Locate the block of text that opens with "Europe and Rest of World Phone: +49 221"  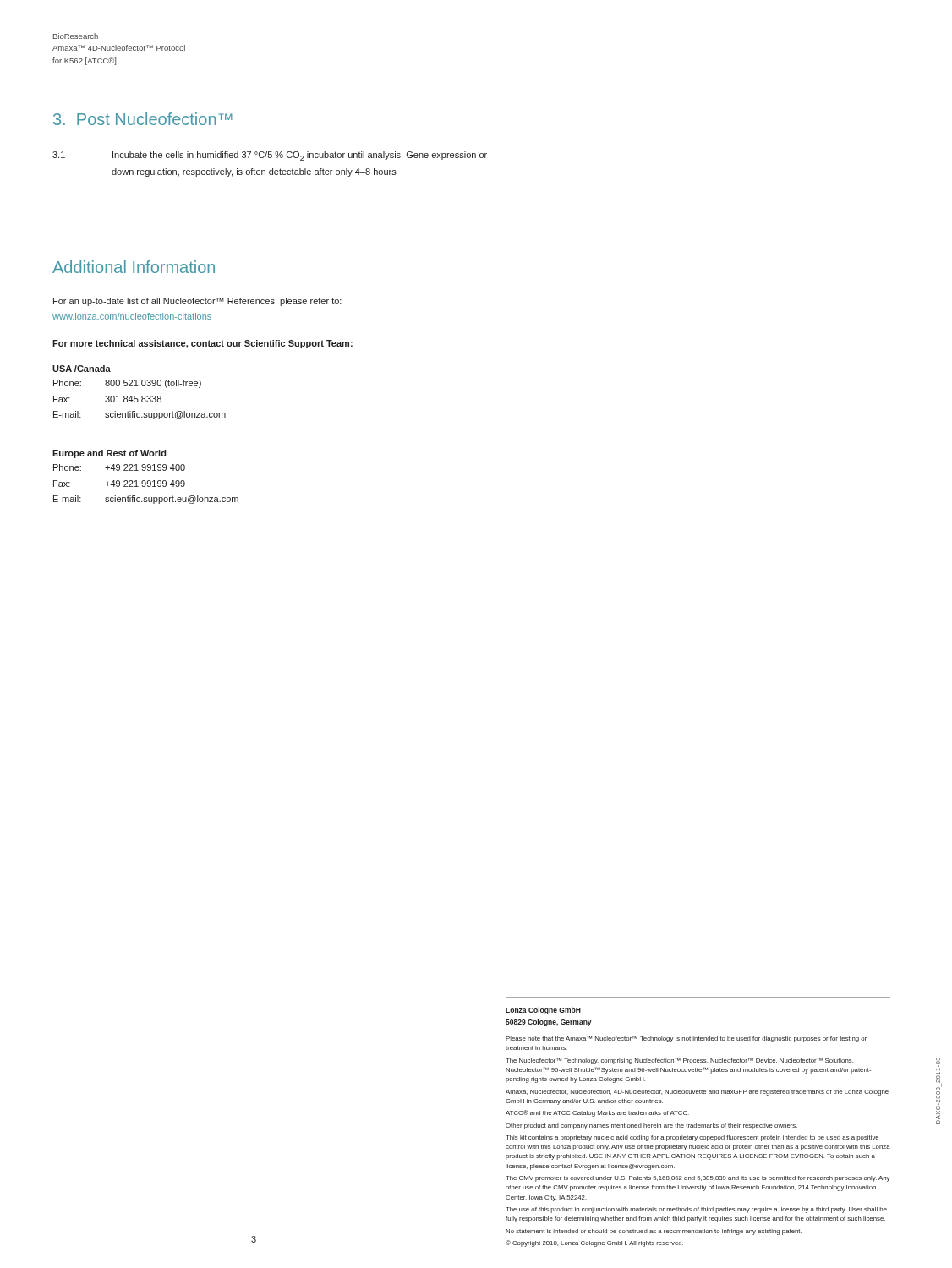109,454
